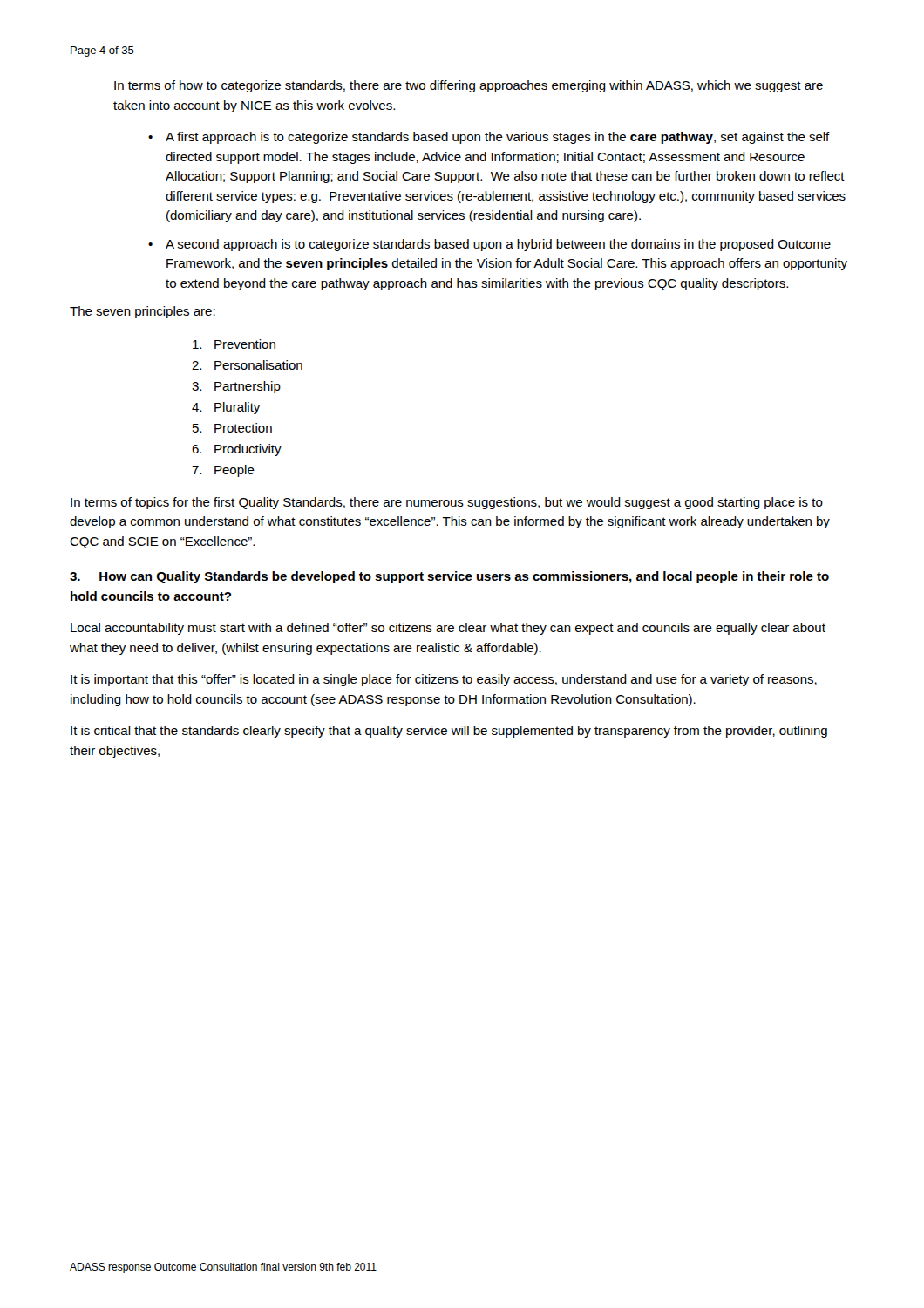Locate the list item that reads "5. Protection"
Image resolution: width=924 pixels, height=1308 pixels.
pyautogui.click(x=232, y=427)
